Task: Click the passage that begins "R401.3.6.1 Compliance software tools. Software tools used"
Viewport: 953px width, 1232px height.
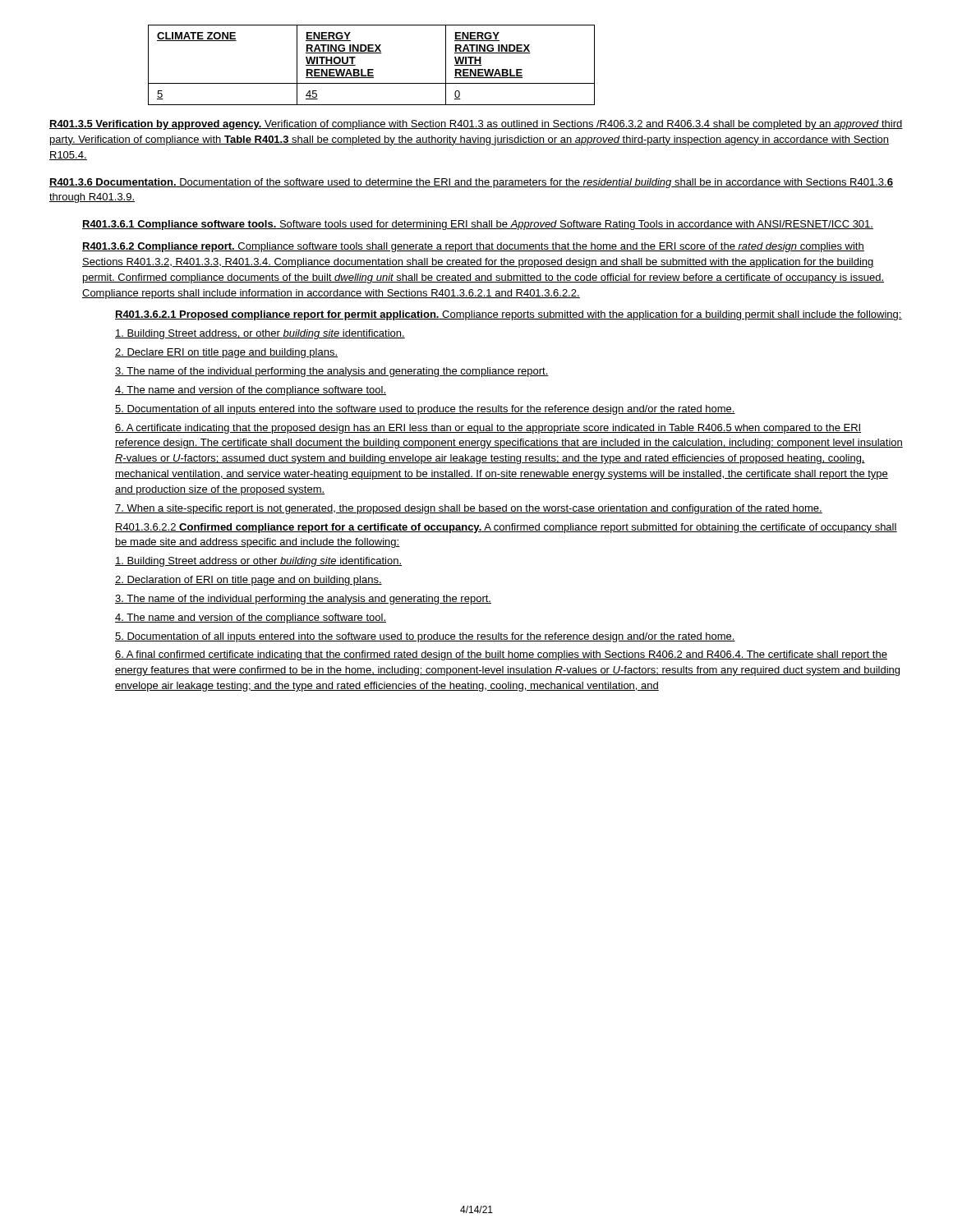Action: pyautogui.click(x=478, y=224)
